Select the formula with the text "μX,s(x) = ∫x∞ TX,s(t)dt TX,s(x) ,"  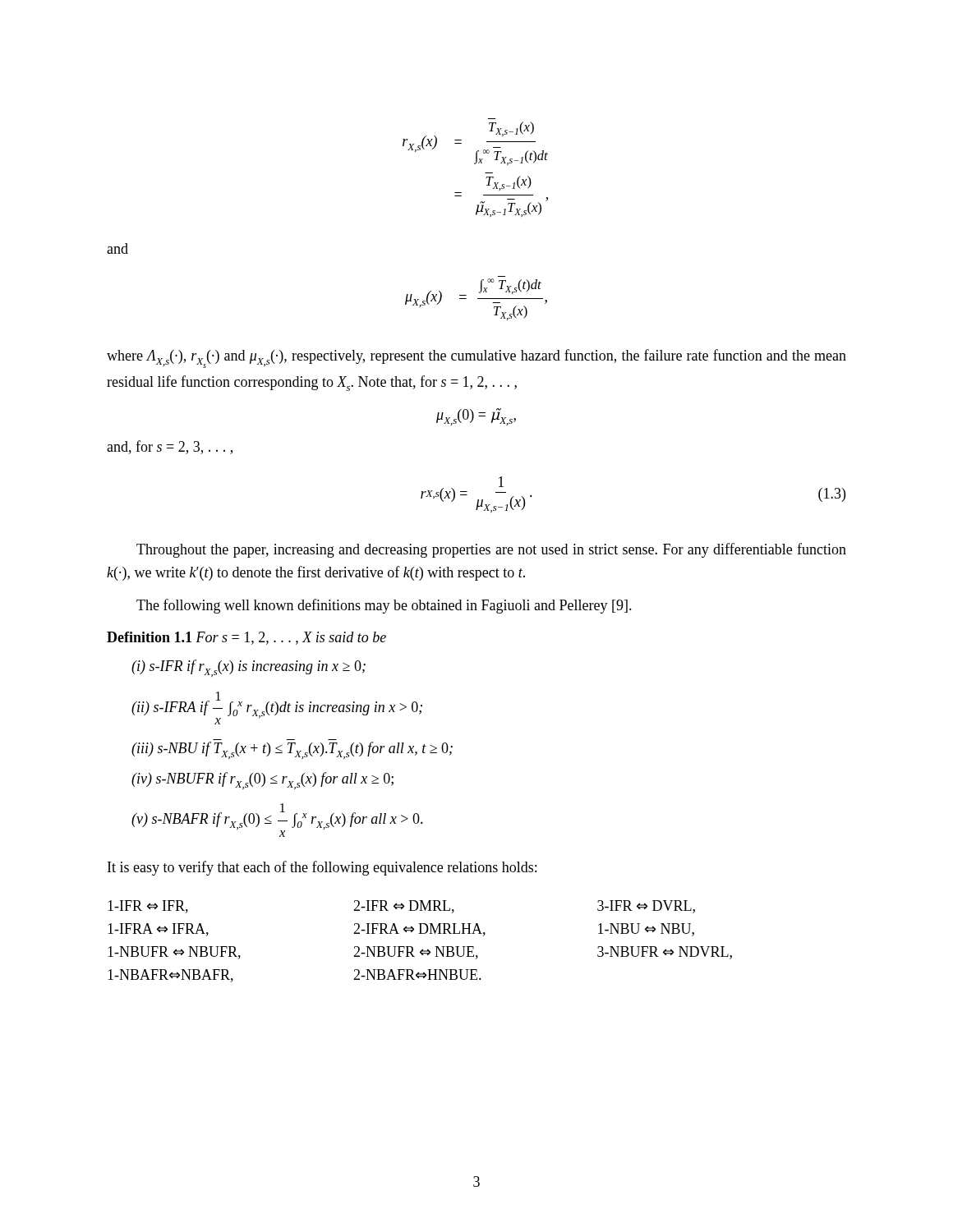476,298
